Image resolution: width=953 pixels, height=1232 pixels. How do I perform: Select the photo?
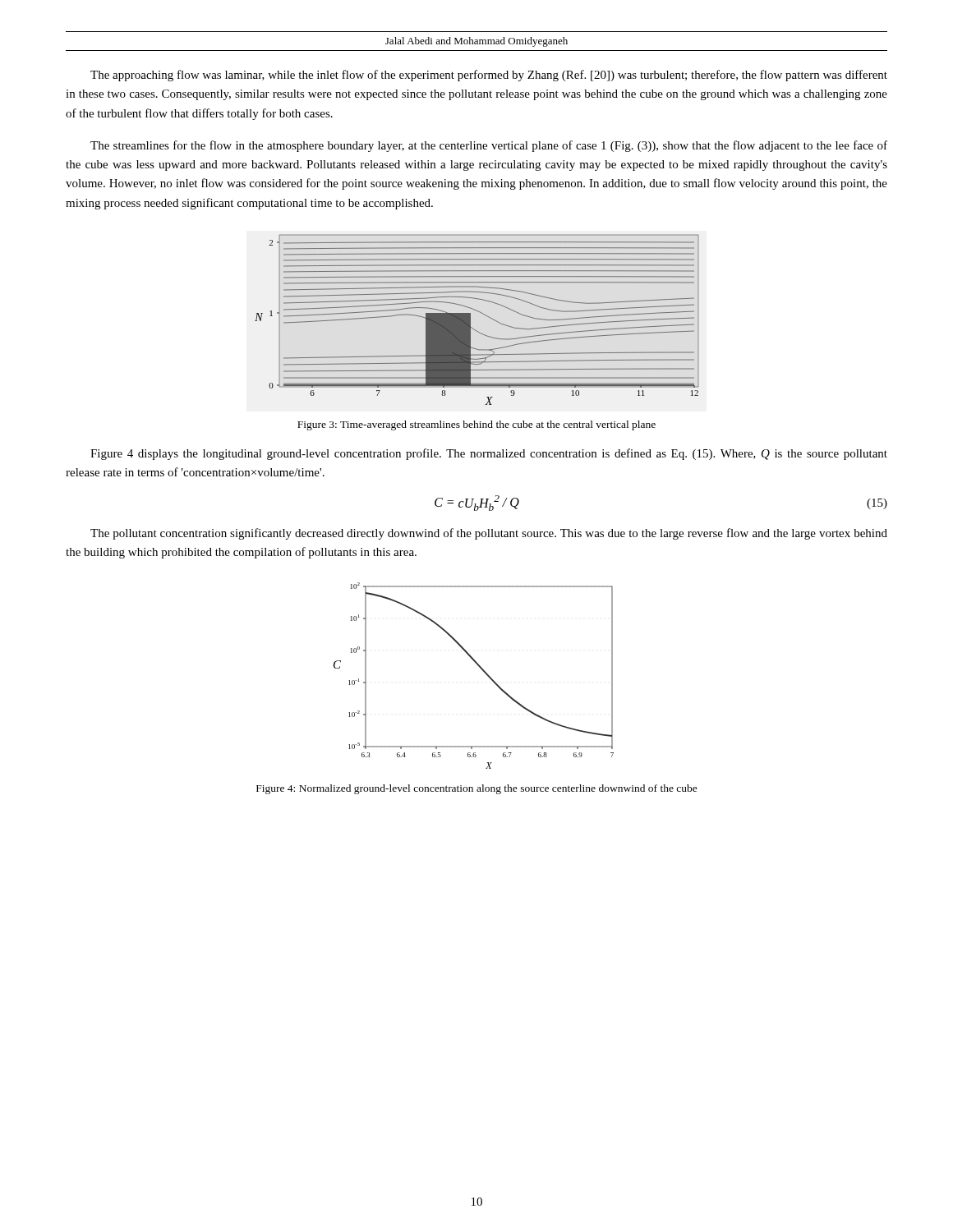click(x=476, y=323)
